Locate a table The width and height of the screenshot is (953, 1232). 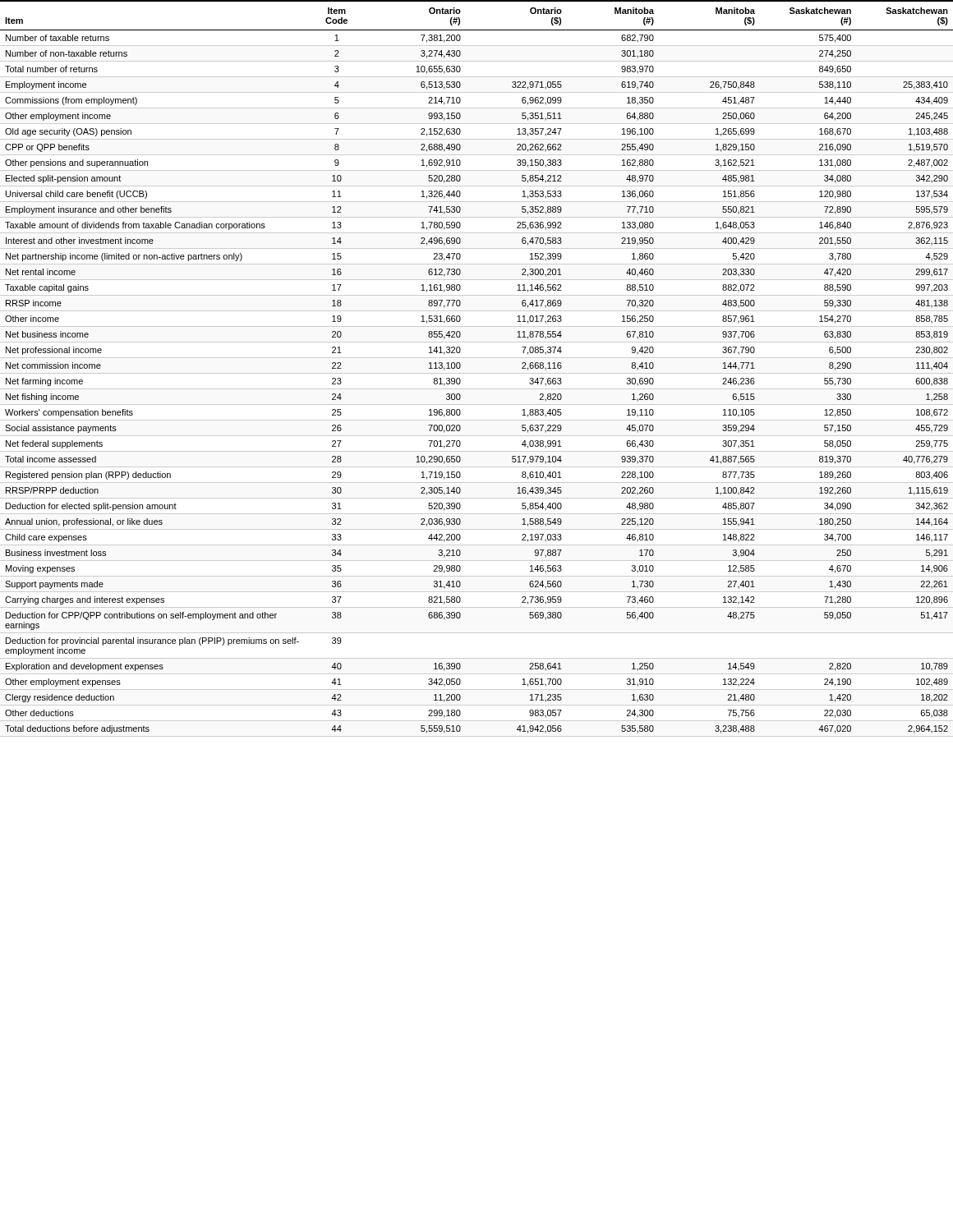pos(476,368)
